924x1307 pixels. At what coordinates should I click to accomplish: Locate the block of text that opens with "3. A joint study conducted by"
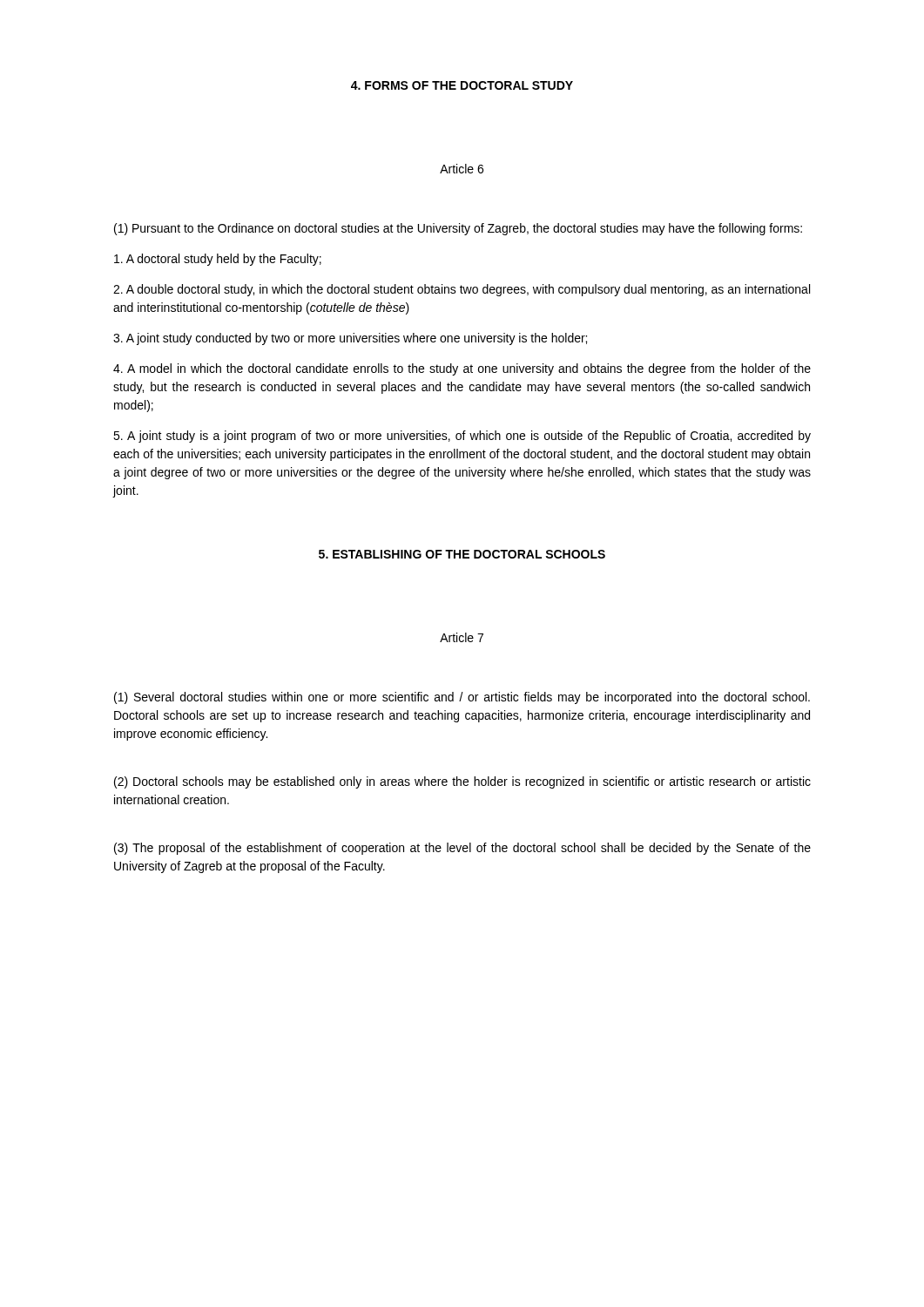pos(351,338)
